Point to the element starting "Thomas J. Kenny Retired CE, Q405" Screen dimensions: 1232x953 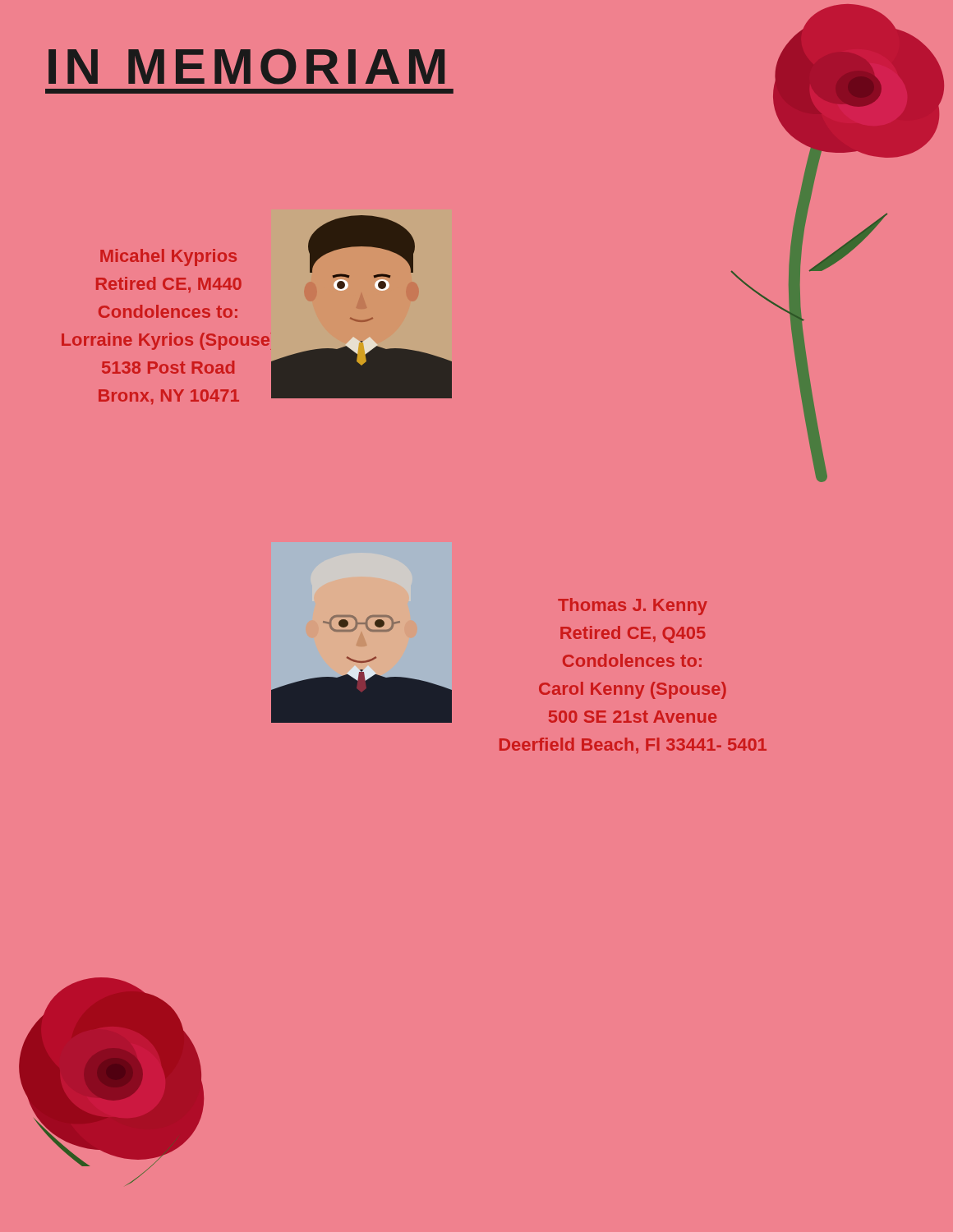[x=633, y=675]
